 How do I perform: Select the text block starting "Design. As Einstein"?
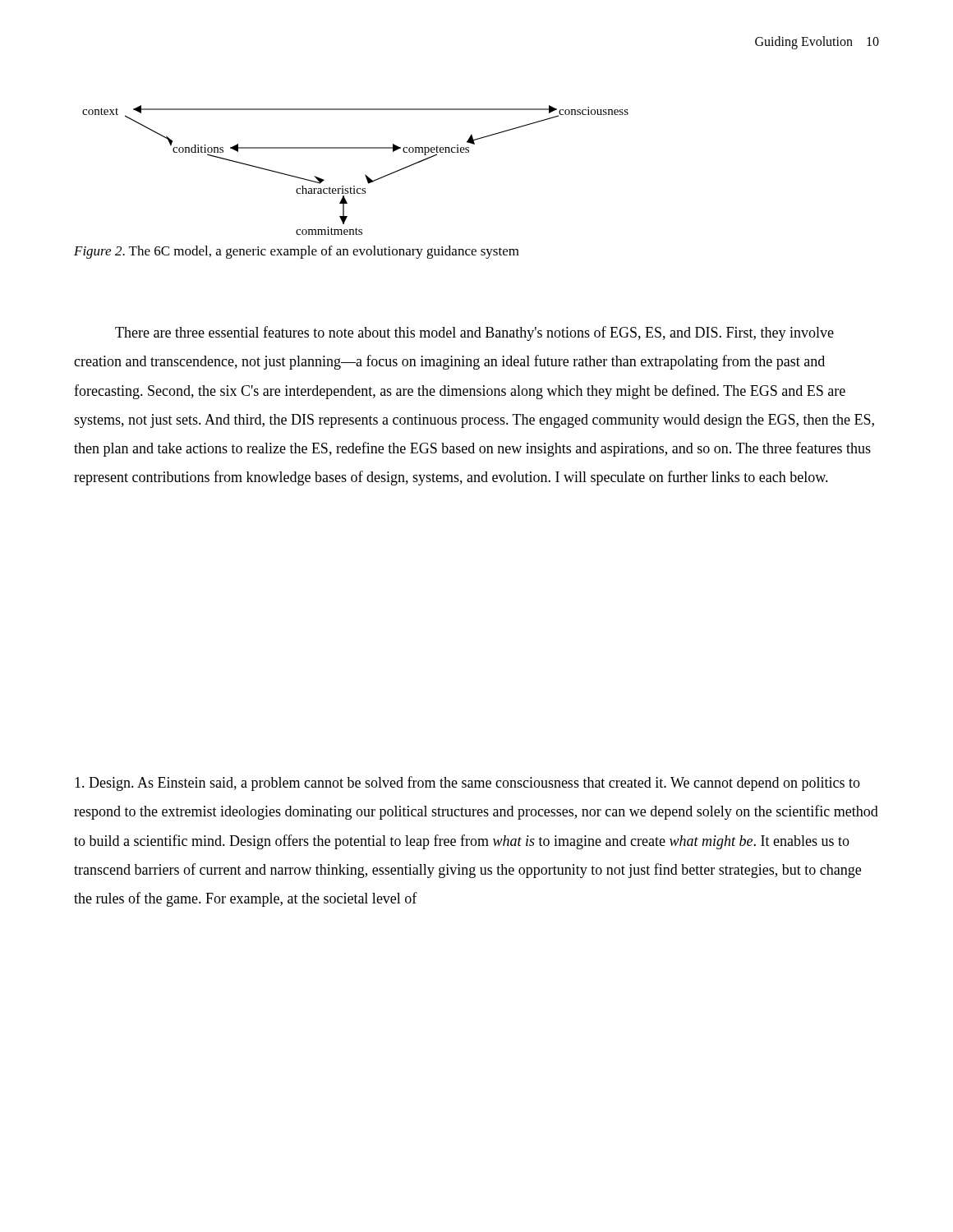tap(476, 841)
